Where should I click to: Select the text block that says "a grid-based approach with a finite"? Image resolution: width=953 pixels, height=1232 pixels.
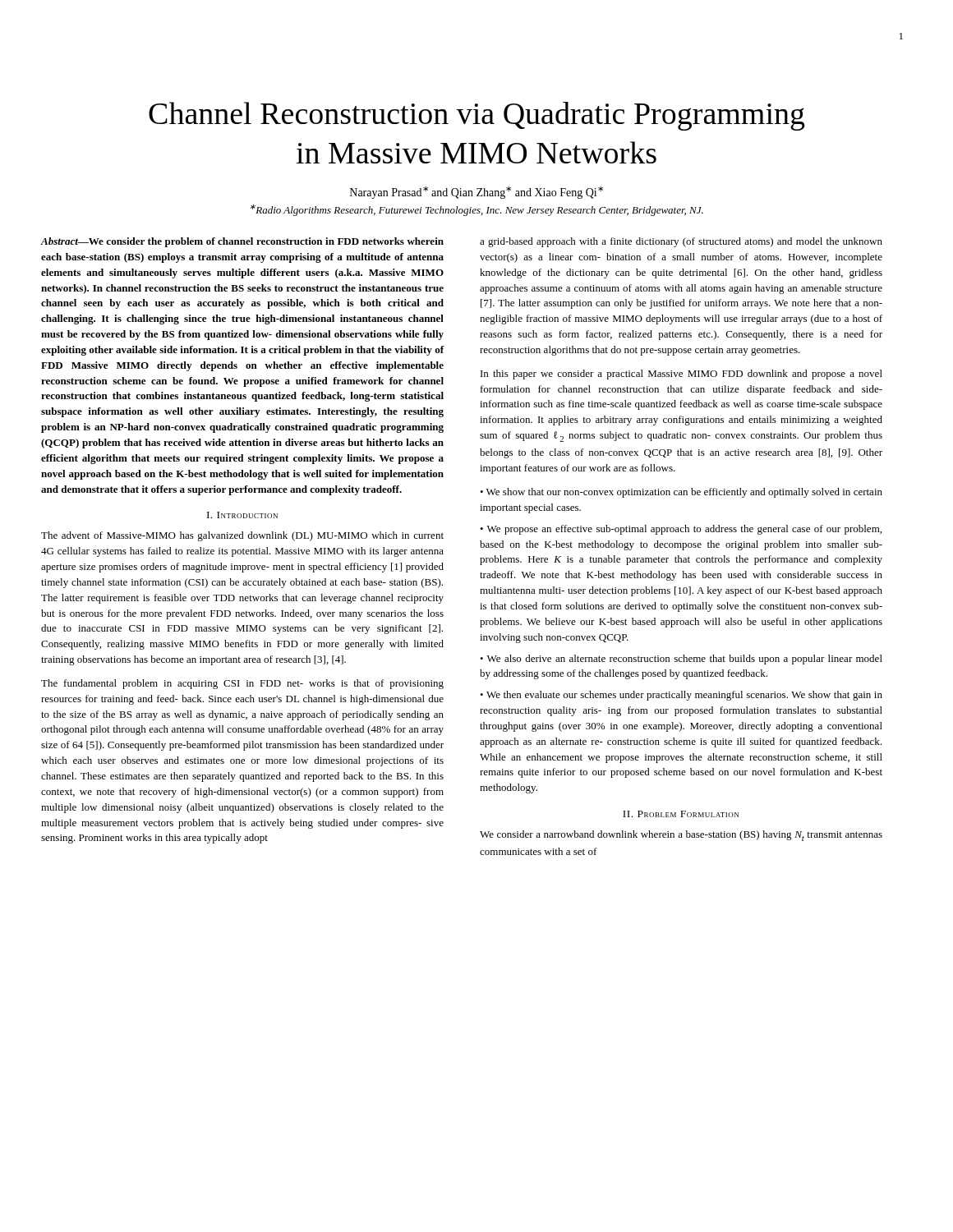coord(681,295)
